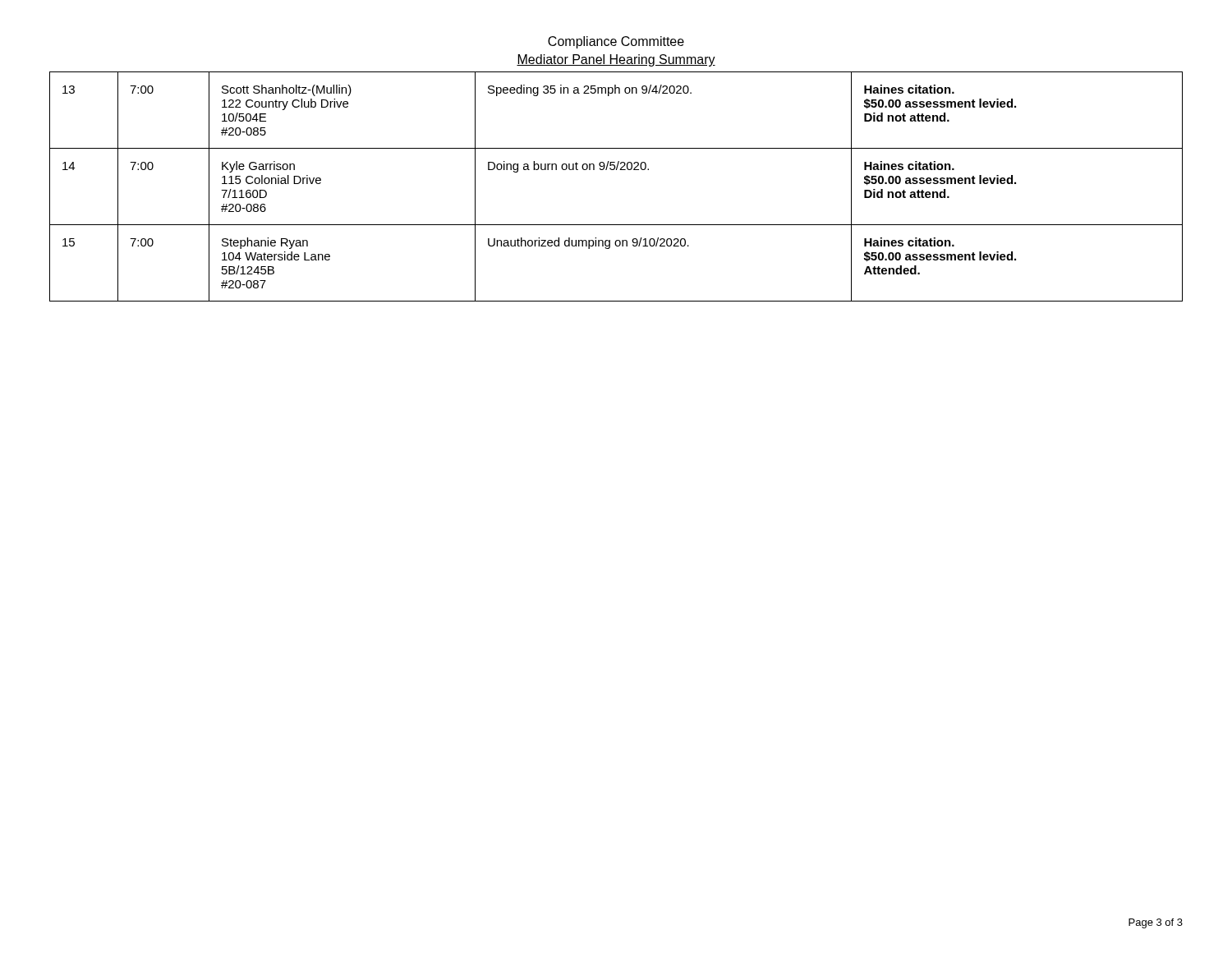Click a table
1232x953 pixels.
click(x=616, y=186)
